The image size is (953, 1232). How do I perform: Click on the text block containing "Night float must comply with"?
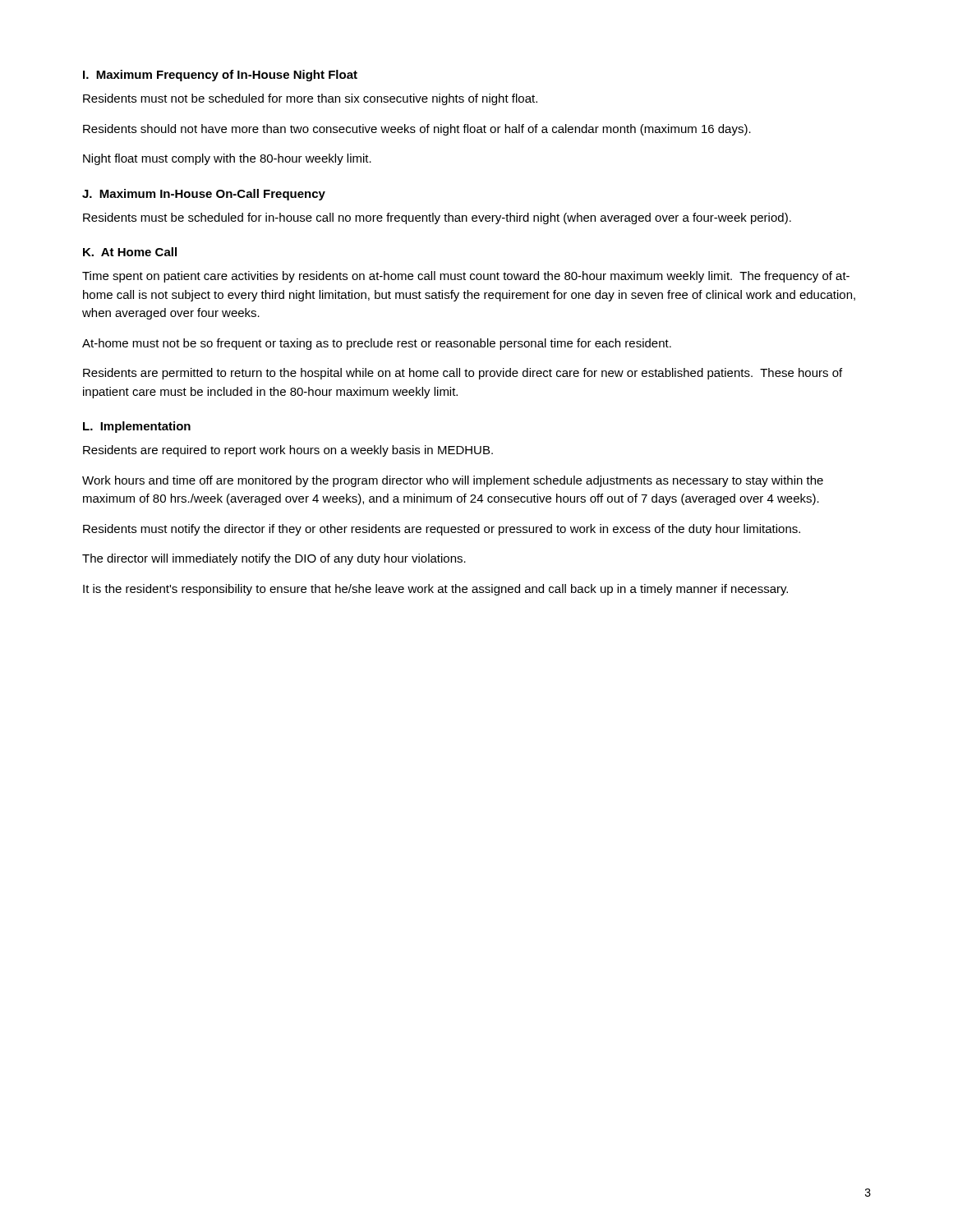pyautogui.click(x=227, y=158)
